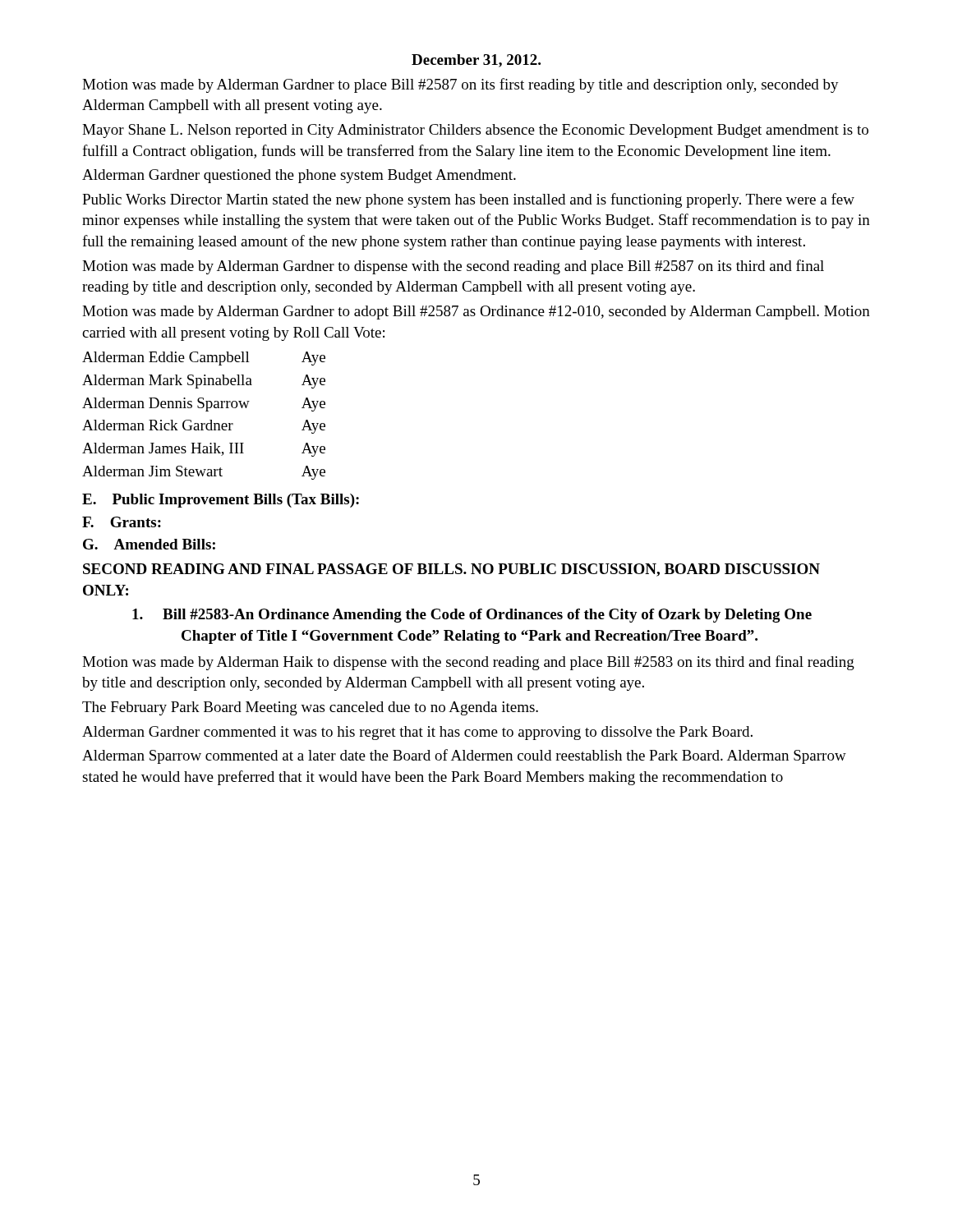
Task: Click on the block starting "Alderman Gardner questioned the phone system Budget Amendment."
Action: click(x=299, y=175)
